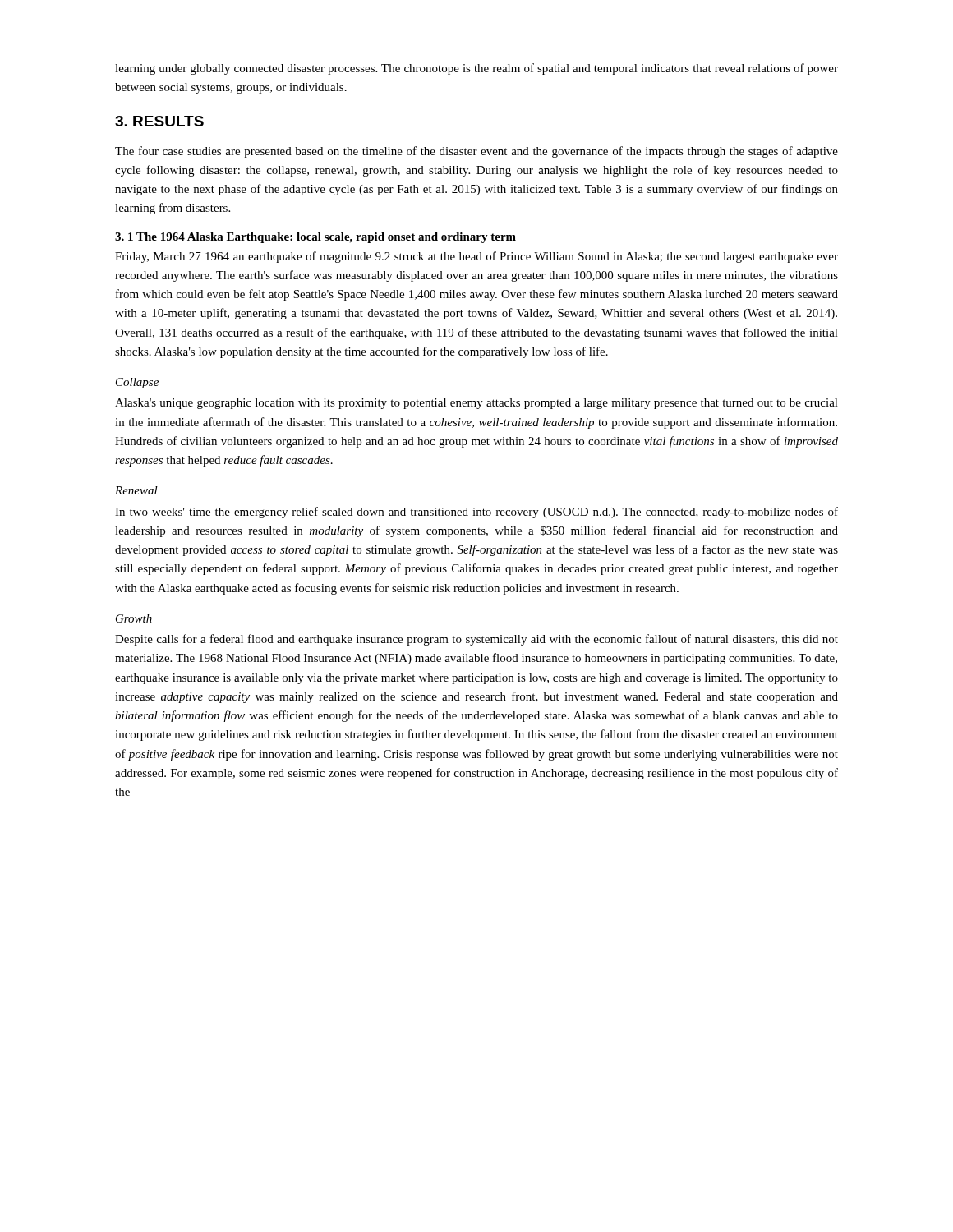
Task: Navigate to the element starting "Alaska's unique geographic"
Action: (x=476, y=432)
